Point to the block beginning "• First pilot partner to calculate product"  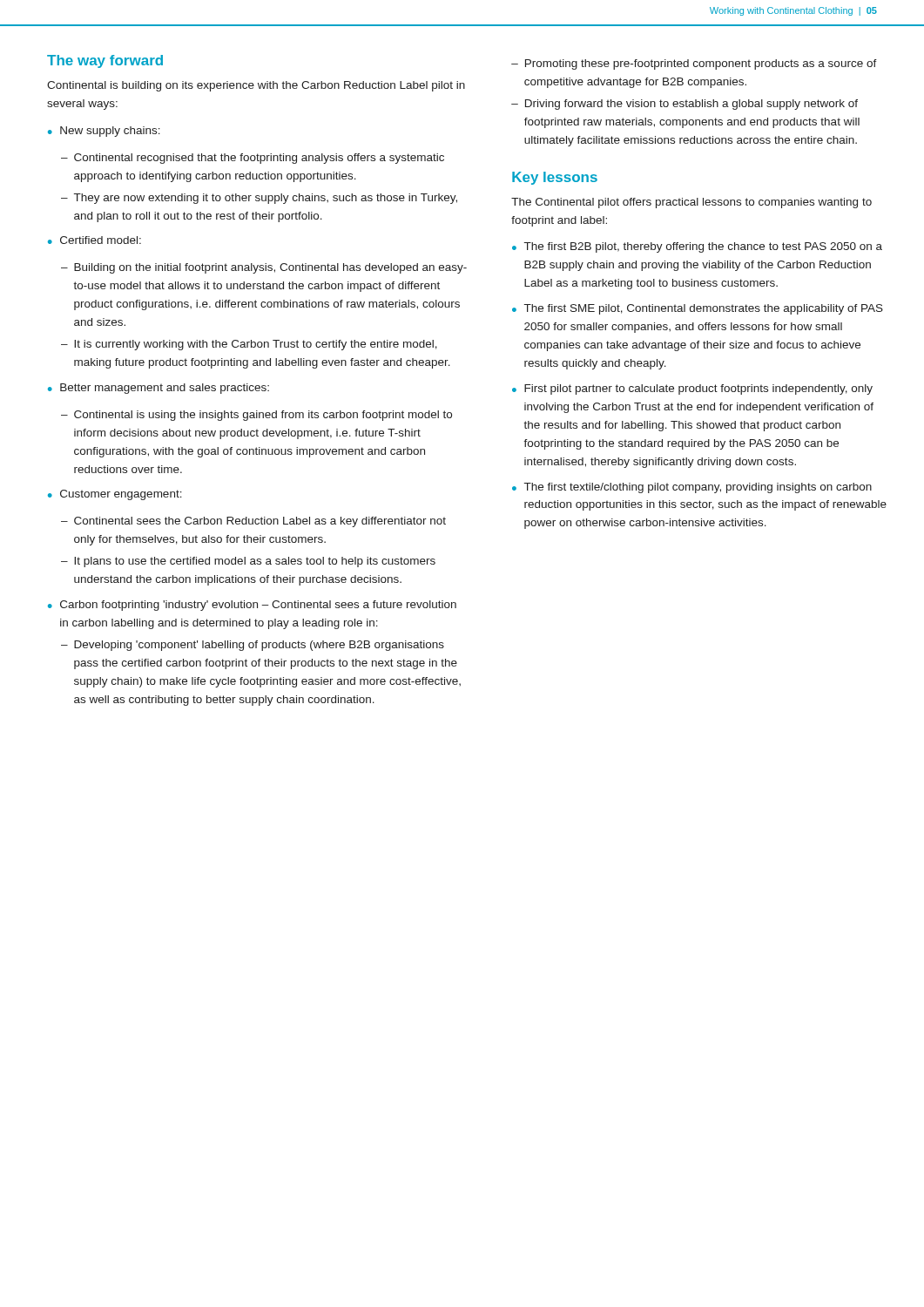coord(700,425)
